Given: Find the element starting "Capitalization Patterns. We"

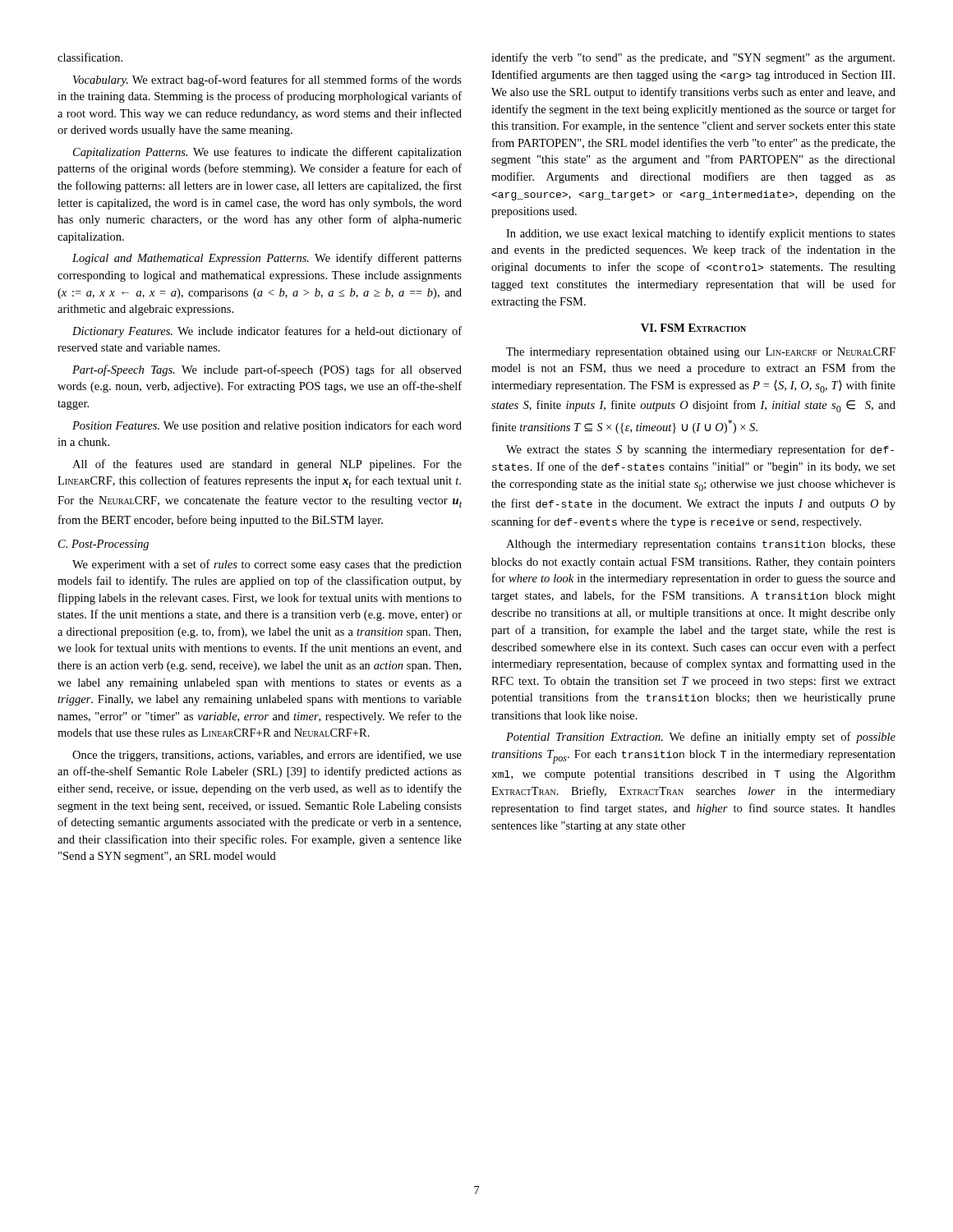Looking at the screenshot, I should (x=260, y=194).
